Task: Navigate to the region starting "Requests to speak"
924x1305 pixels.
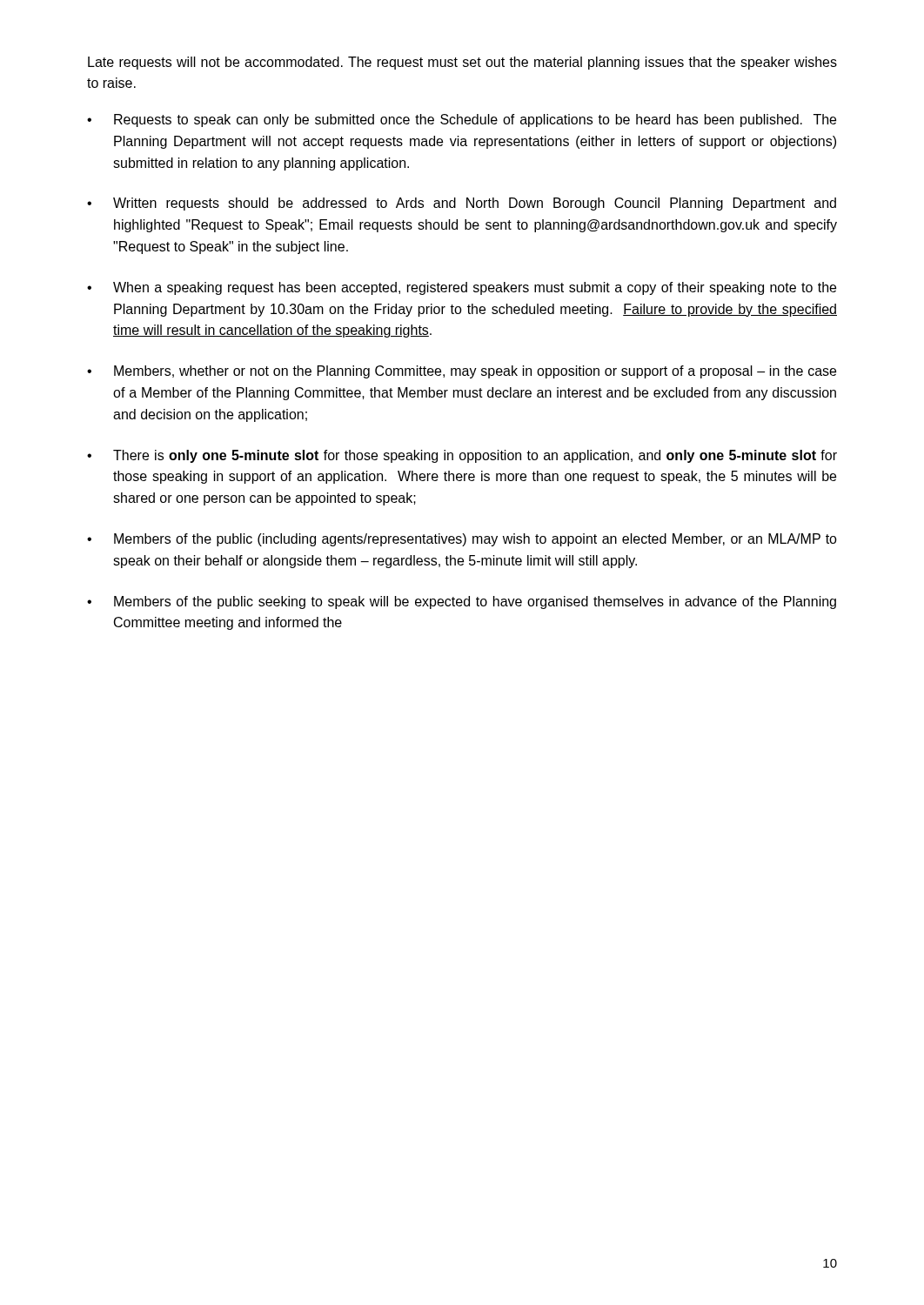Action: 475,141
